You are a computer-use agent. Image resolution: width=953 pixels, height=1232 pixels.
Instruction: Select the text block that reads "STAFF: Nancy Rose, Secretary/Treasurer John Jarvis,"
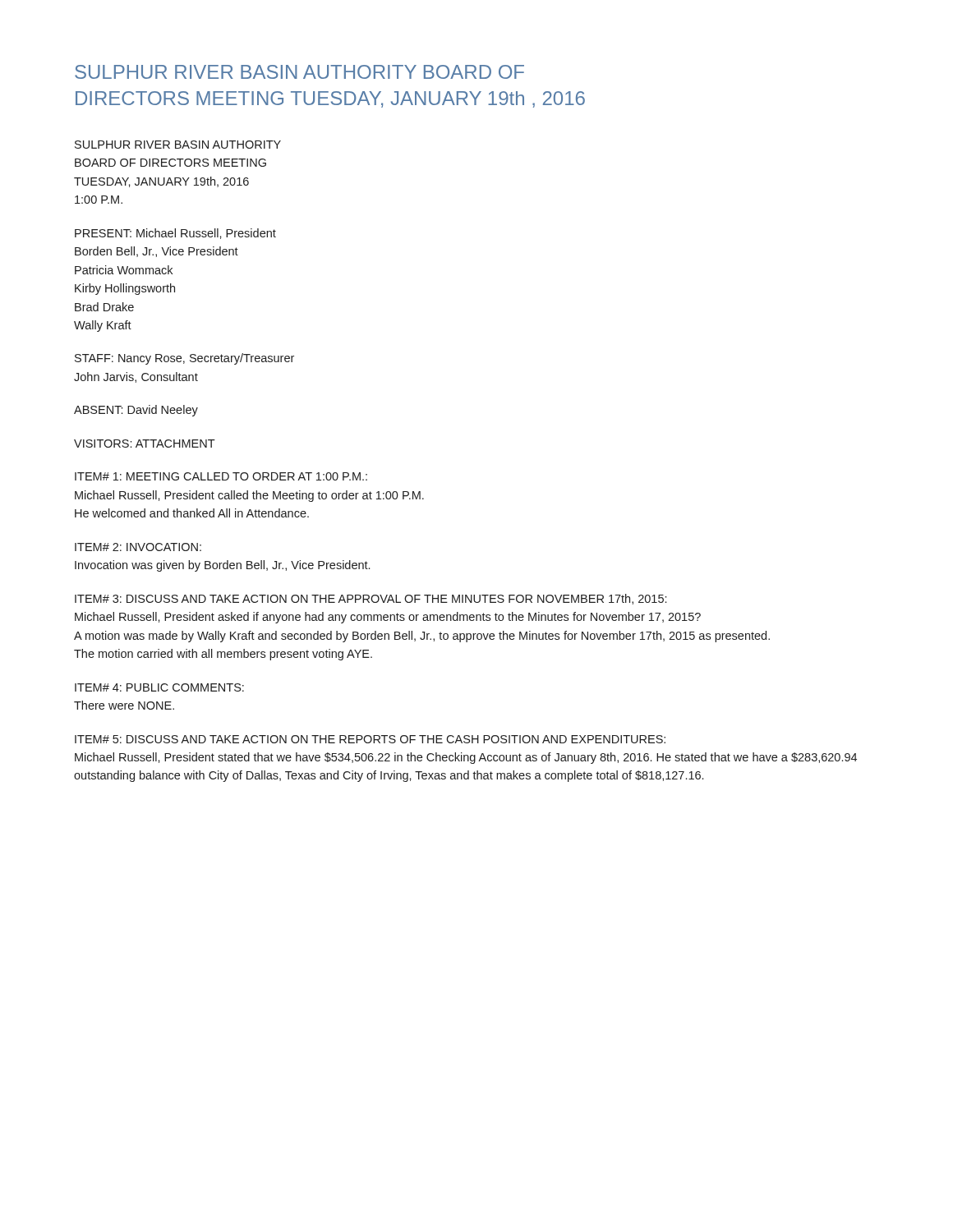coord(184,368)
